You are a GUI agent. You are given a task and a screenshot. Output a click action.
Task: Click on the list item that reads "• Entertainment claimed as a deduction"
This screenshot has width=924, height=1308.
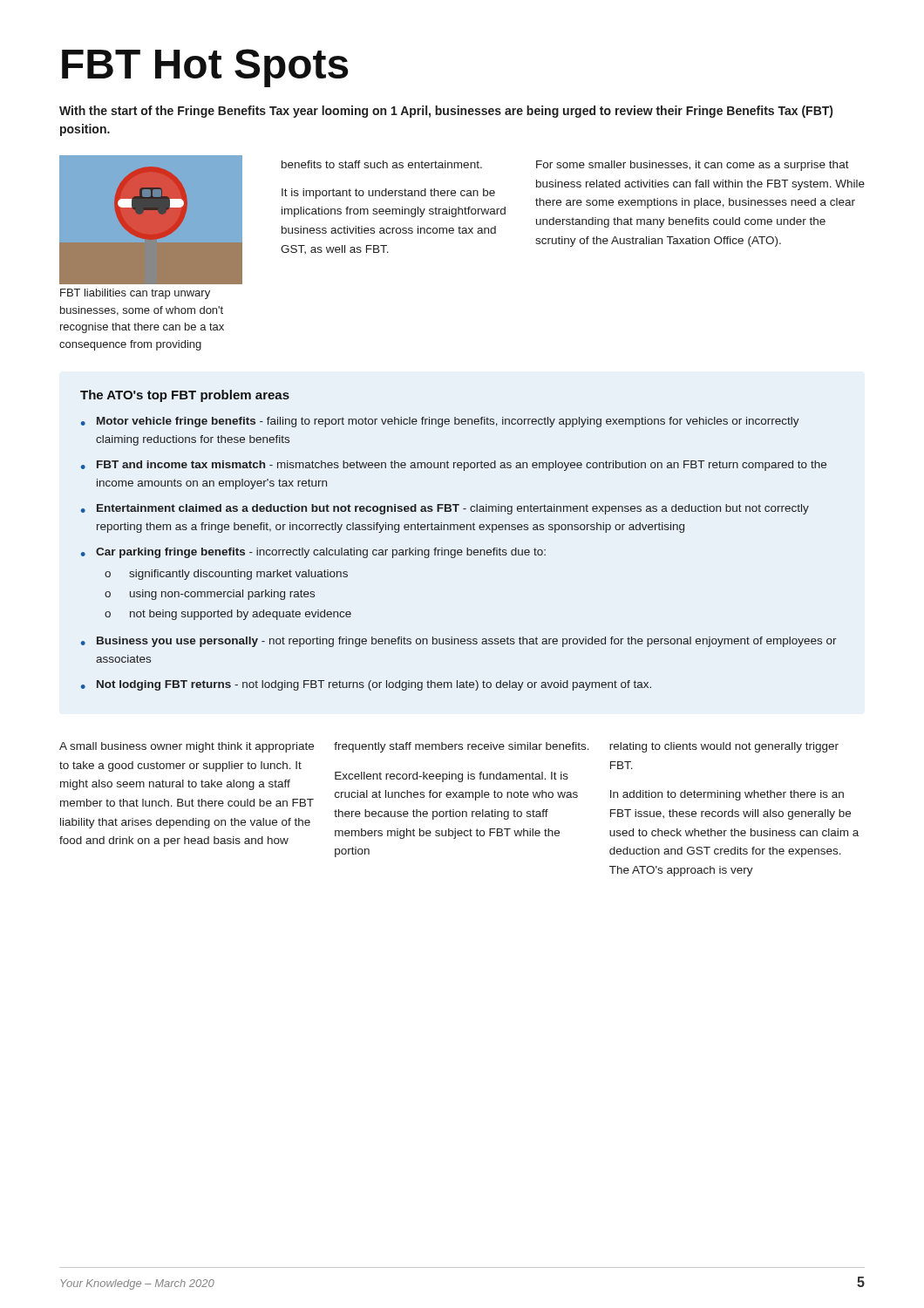(x=462, y=518)
